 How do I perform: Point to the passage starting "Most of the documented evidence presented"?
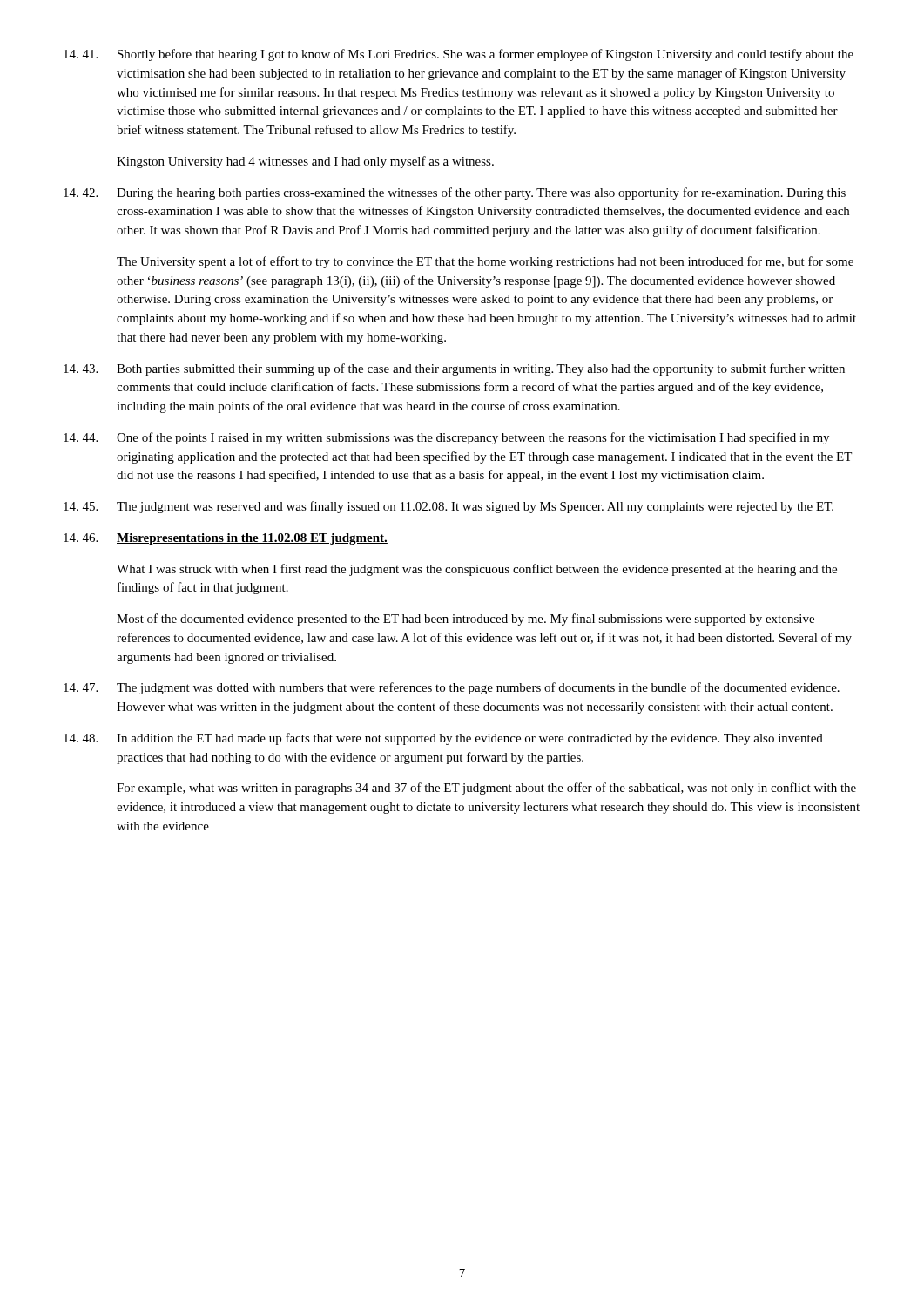[484, 638]
